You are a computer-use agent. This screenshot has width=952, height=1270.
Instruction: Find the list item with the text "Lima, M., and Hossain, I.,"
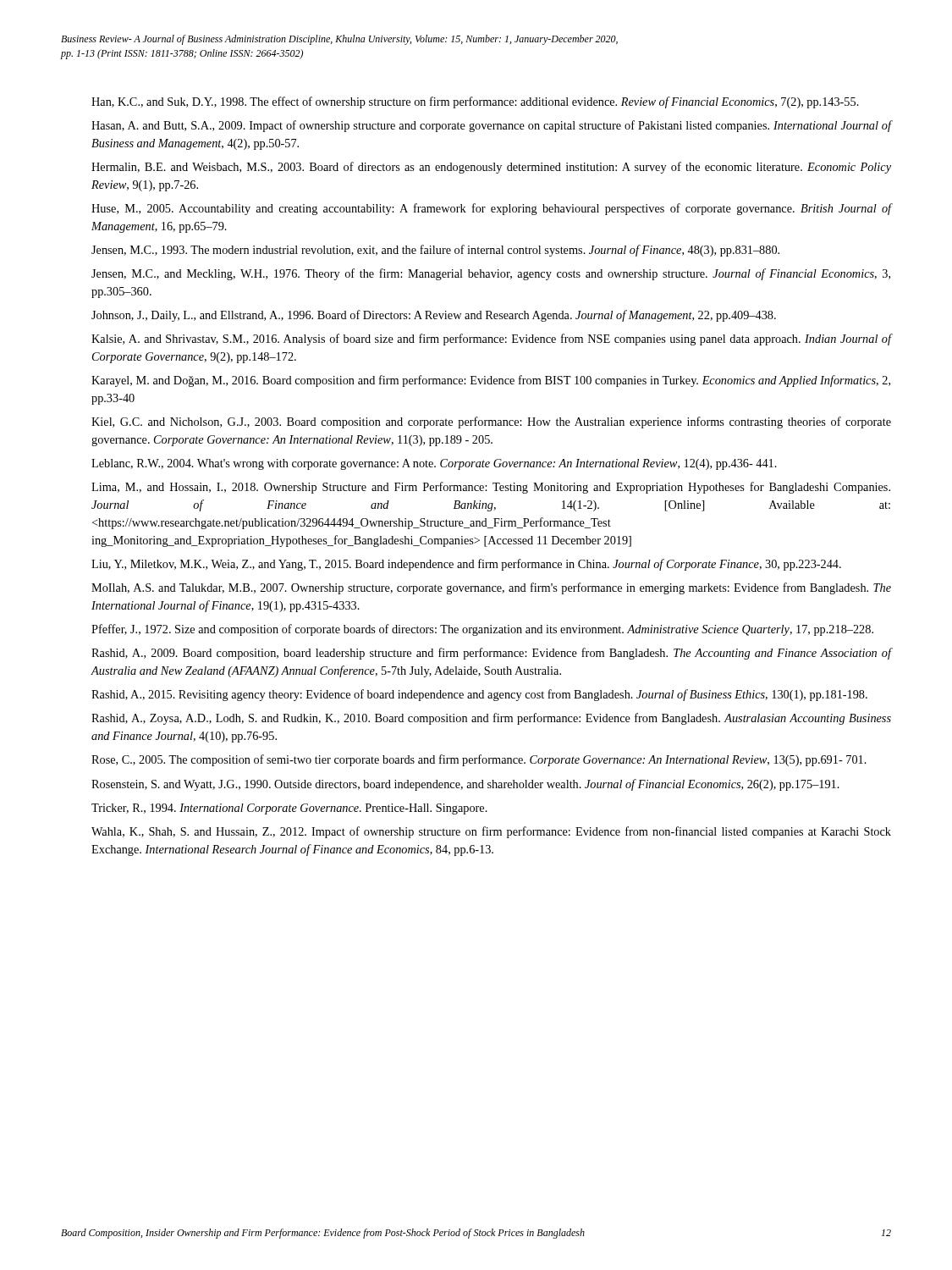pos(476,514)
